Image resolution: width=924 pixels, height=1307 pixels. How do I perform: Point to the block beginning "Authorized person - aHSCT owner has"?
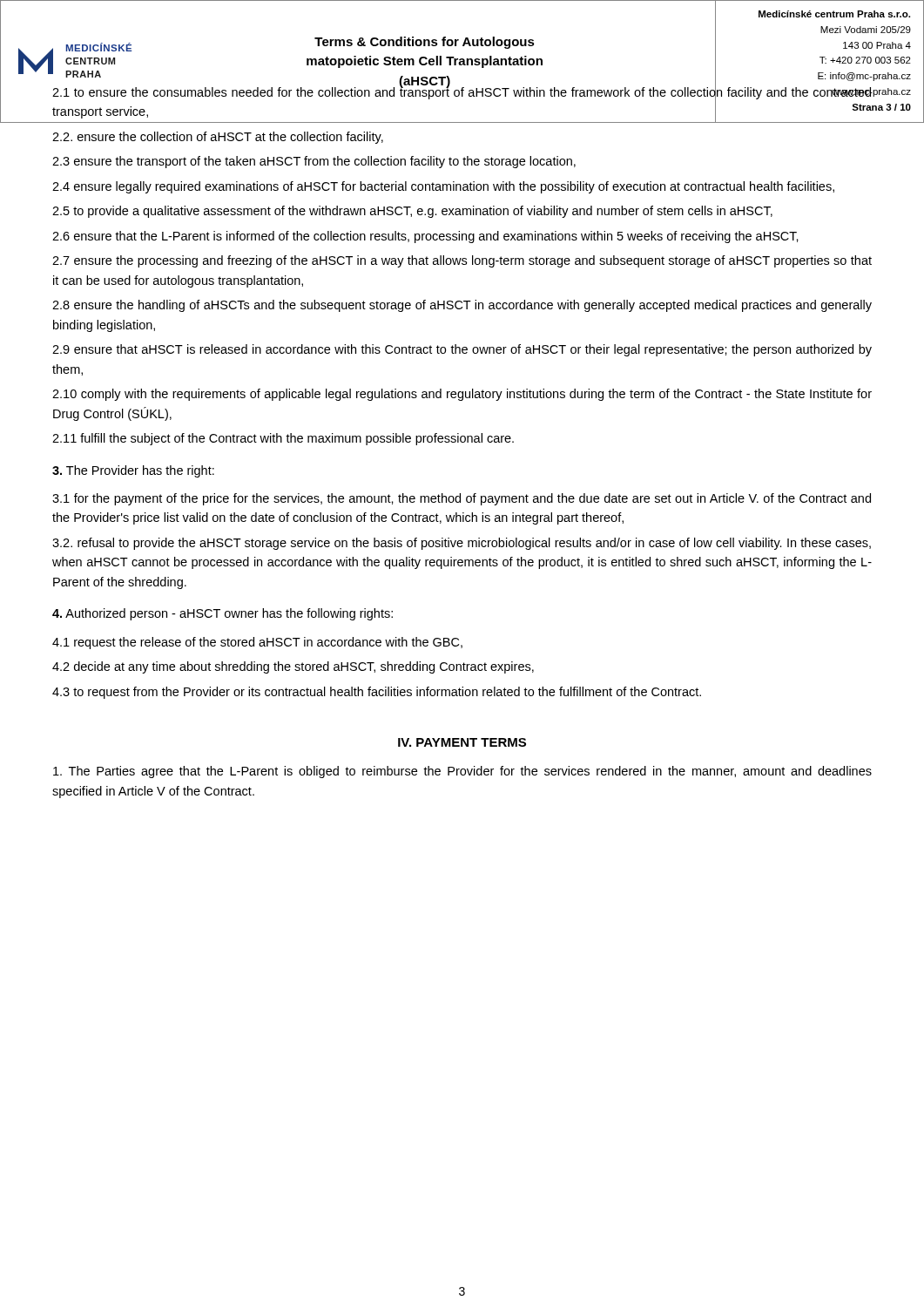[223, 614]
